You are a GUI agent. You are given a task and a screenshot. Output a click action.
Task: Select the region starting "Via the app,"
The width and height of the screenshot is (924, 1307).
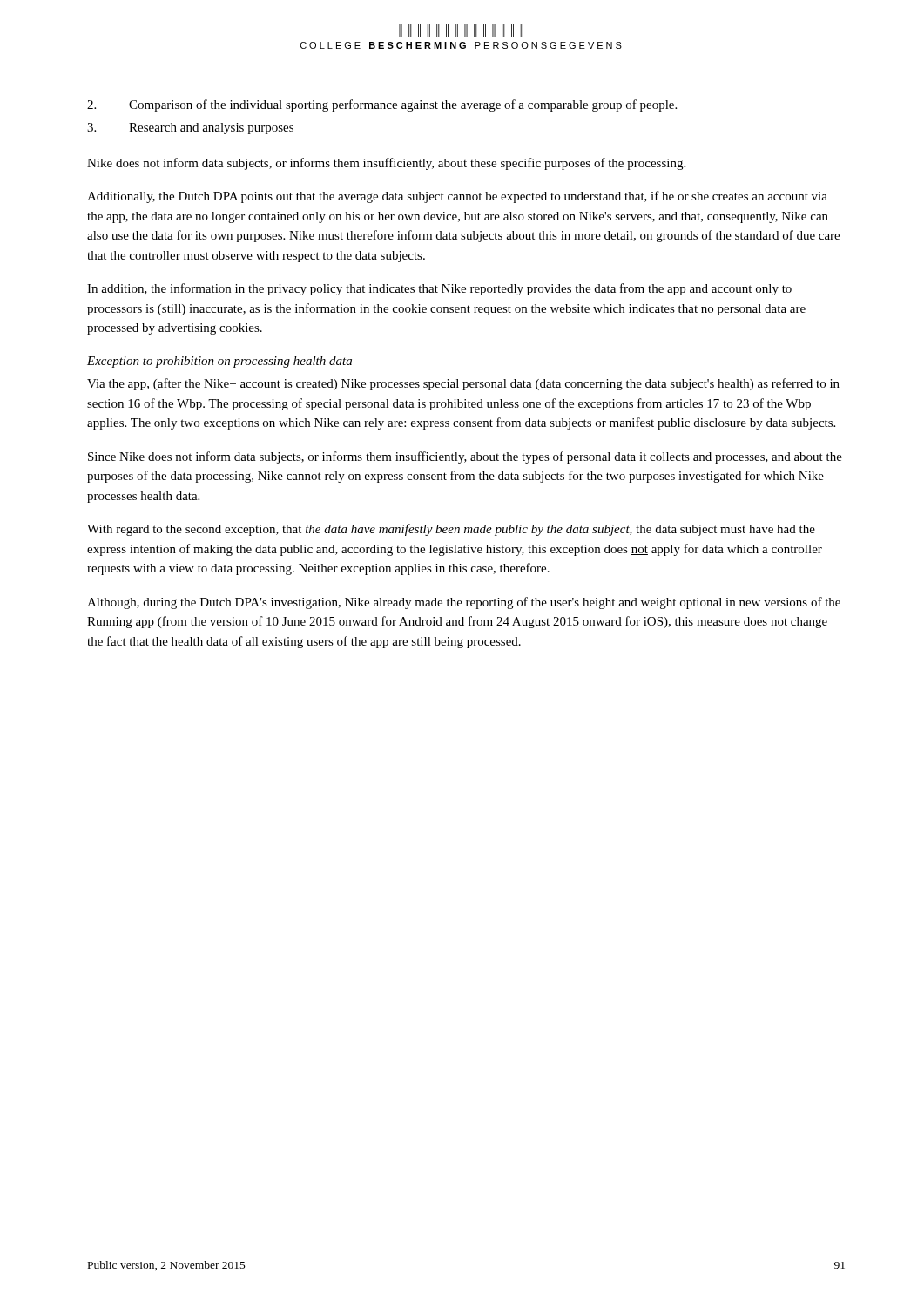click(x=463, y=403)
